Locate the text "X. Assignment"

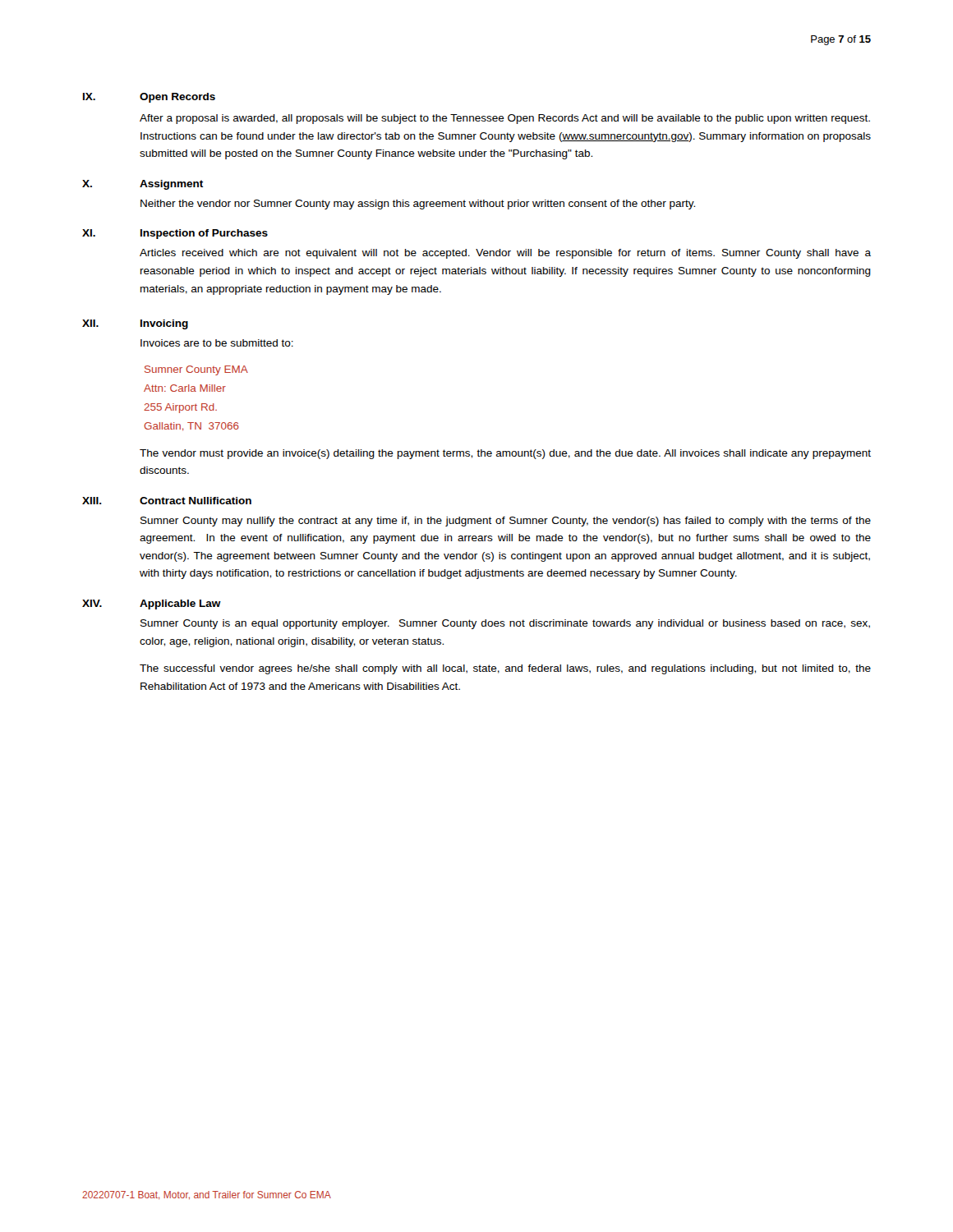[x=143, y=185]
